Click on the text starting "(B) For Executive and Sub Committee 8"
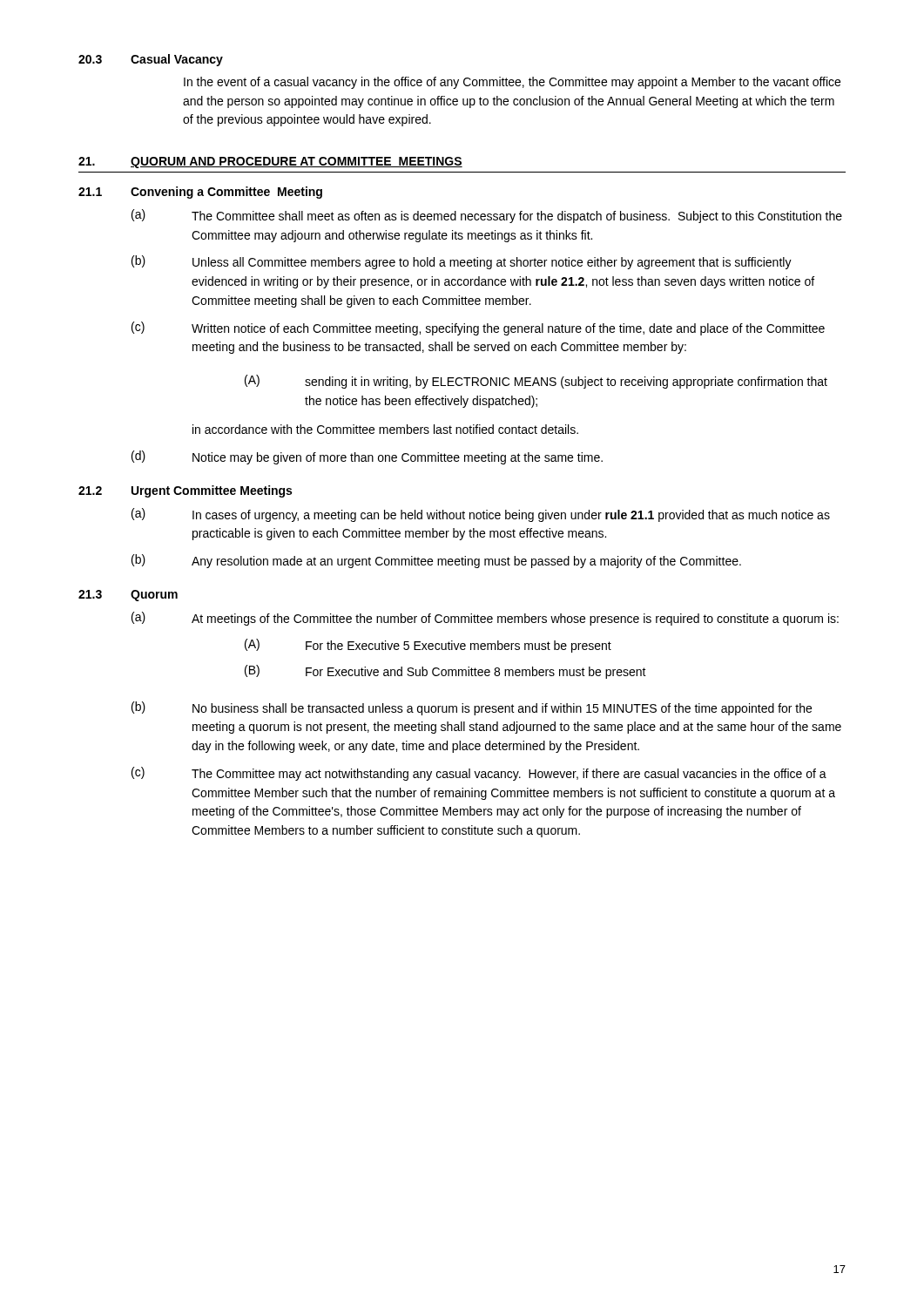Viewport: 924px width, 1307px height. click(545, 673)
